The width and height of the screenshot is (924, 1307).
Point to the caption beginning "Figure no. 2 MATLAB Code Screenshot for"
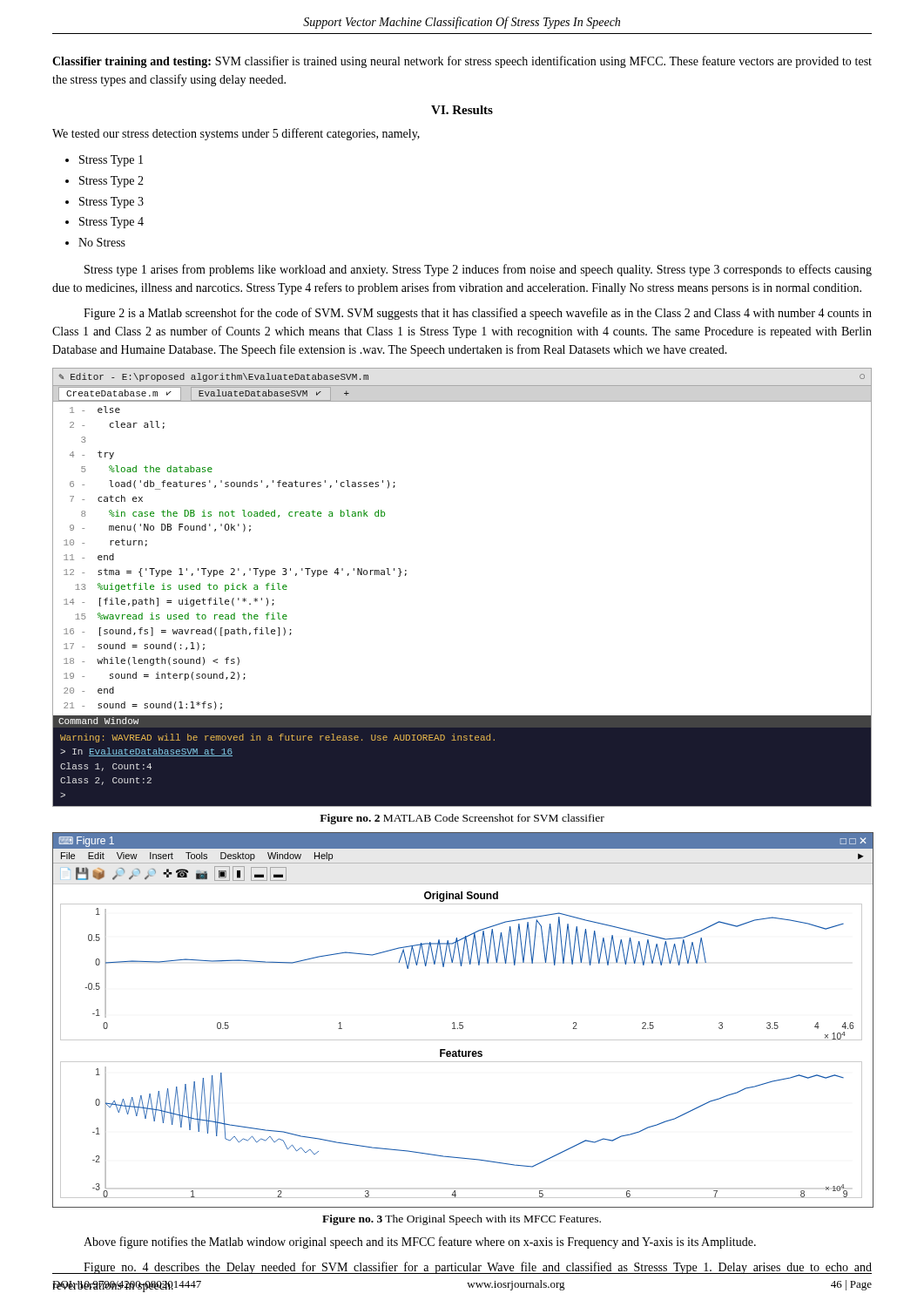coord(462,818)
